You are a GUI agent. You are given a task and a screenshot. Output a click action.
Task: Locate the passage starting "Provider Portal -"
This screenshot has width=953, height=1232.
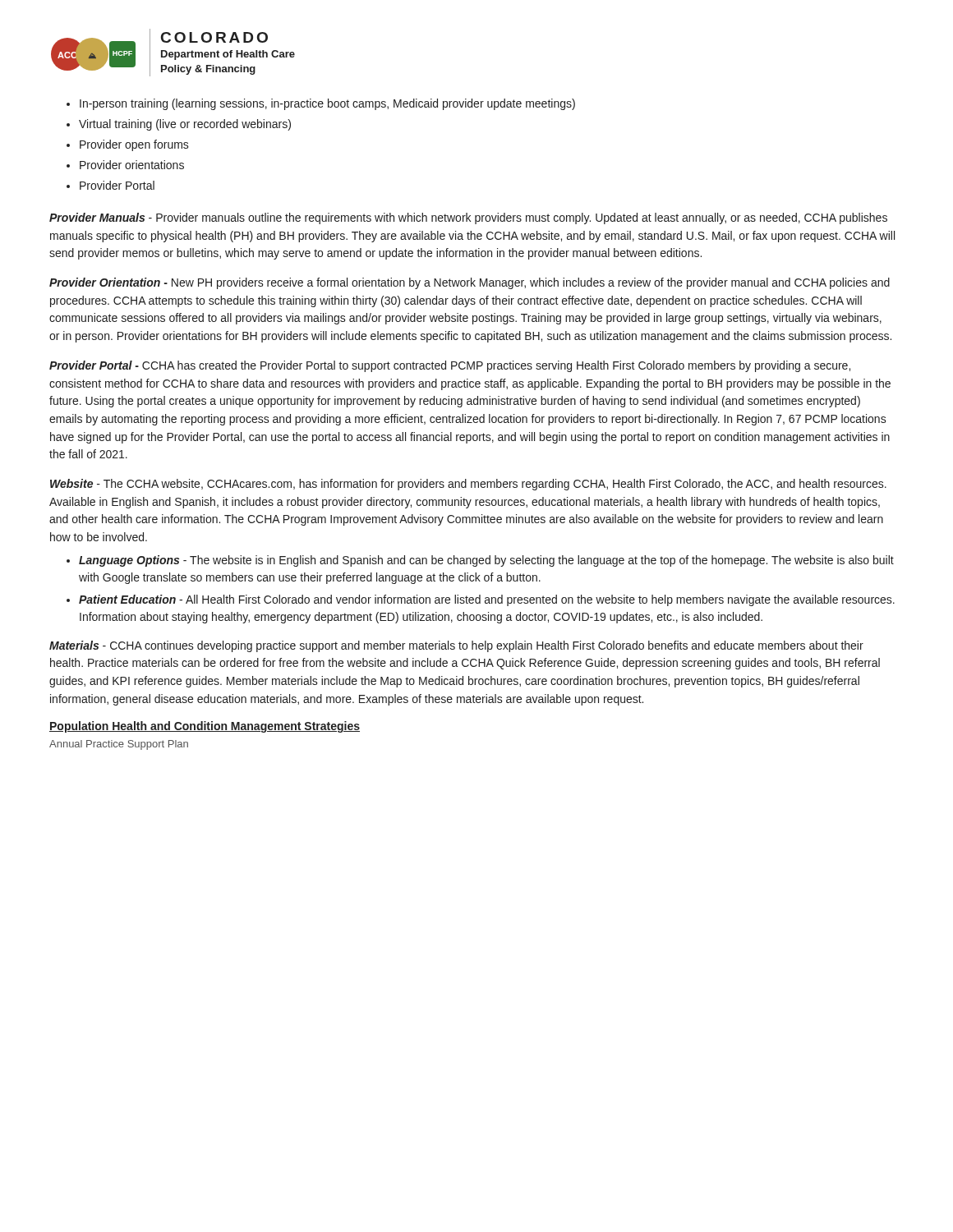pyautogui.click(x=470, y=410)
